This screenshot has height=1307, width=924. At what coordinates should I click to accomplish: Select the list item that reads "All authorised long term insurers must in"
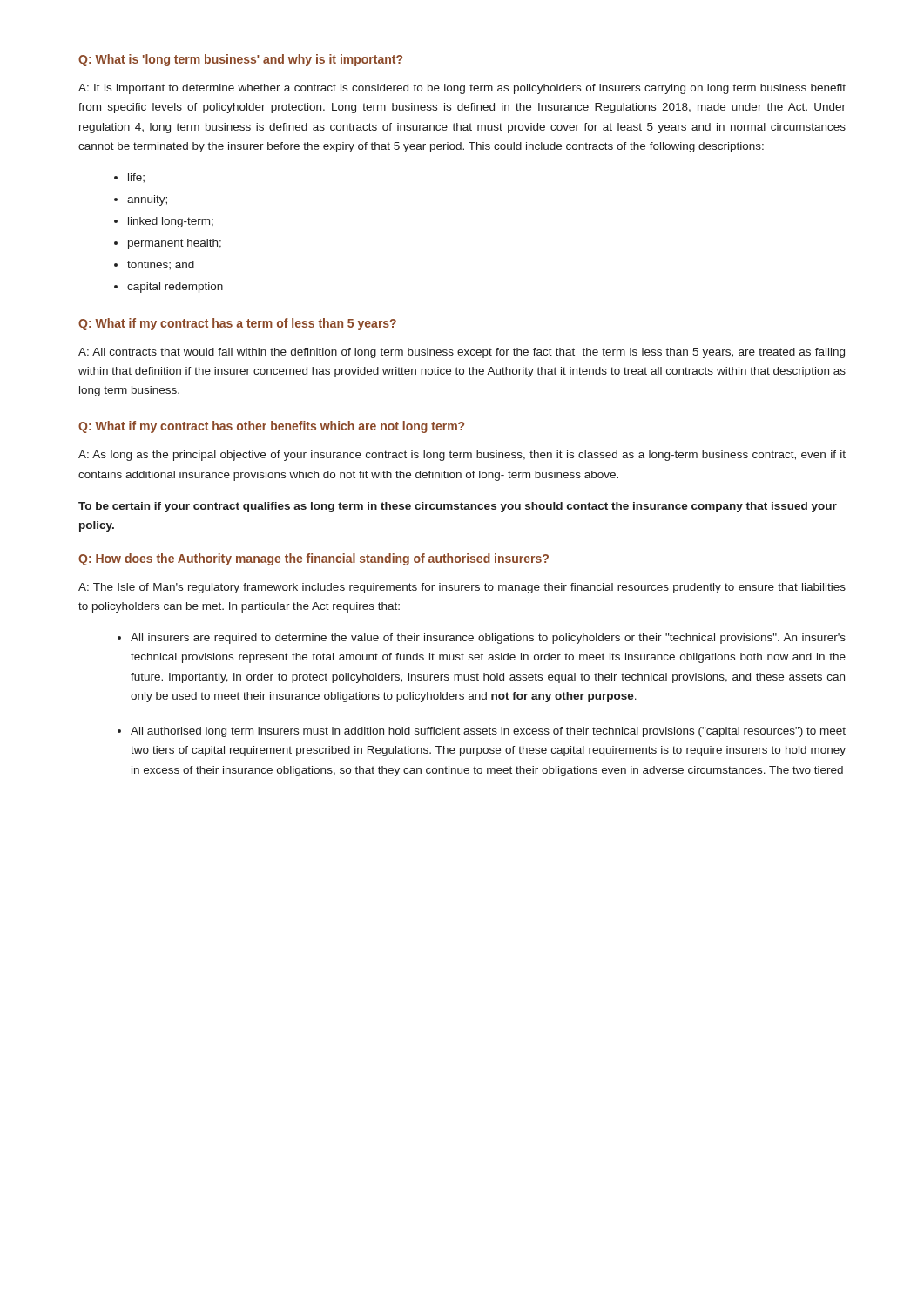click(x=488, y=750)
